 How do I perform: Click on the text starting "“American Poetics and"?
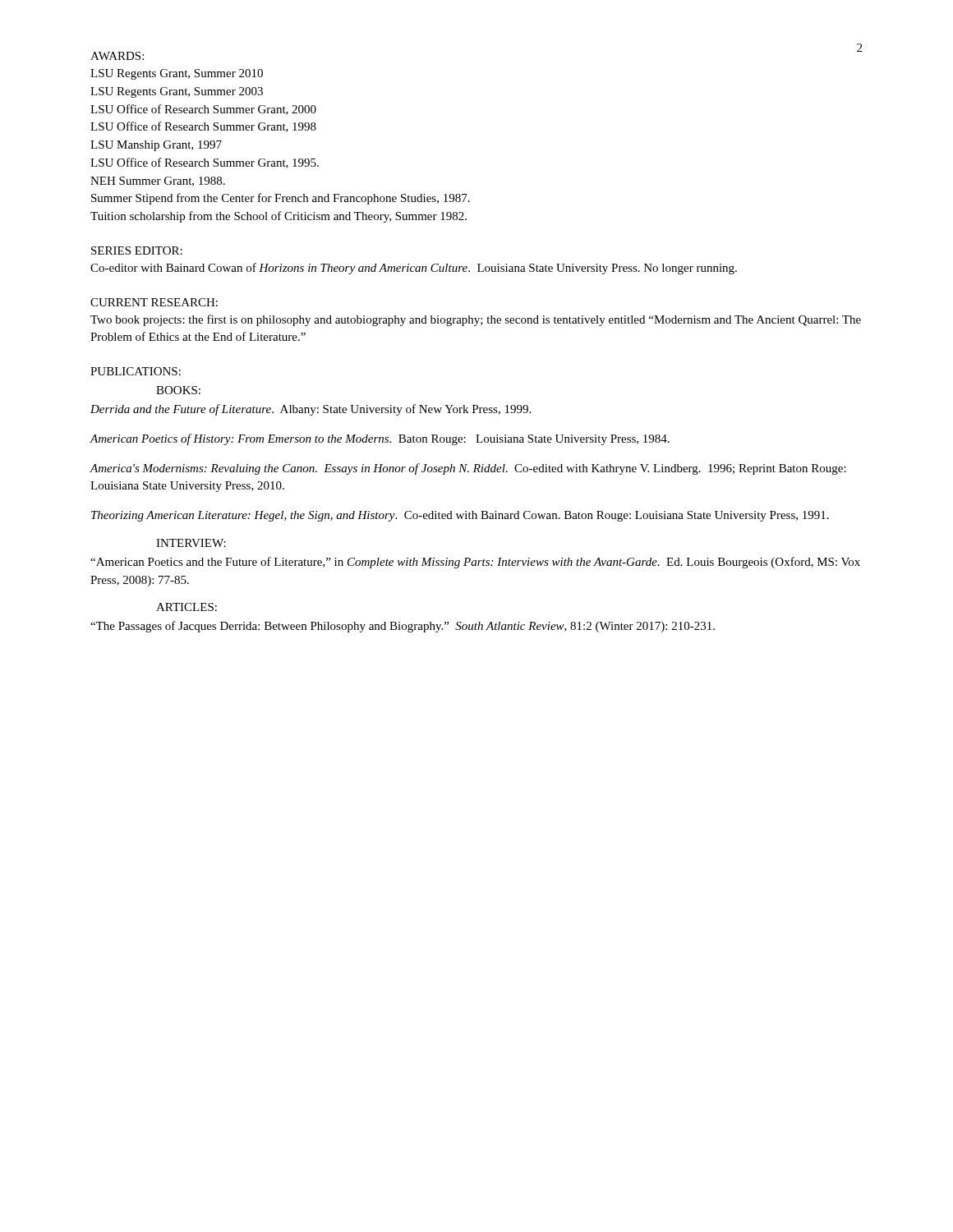point(475,571)
